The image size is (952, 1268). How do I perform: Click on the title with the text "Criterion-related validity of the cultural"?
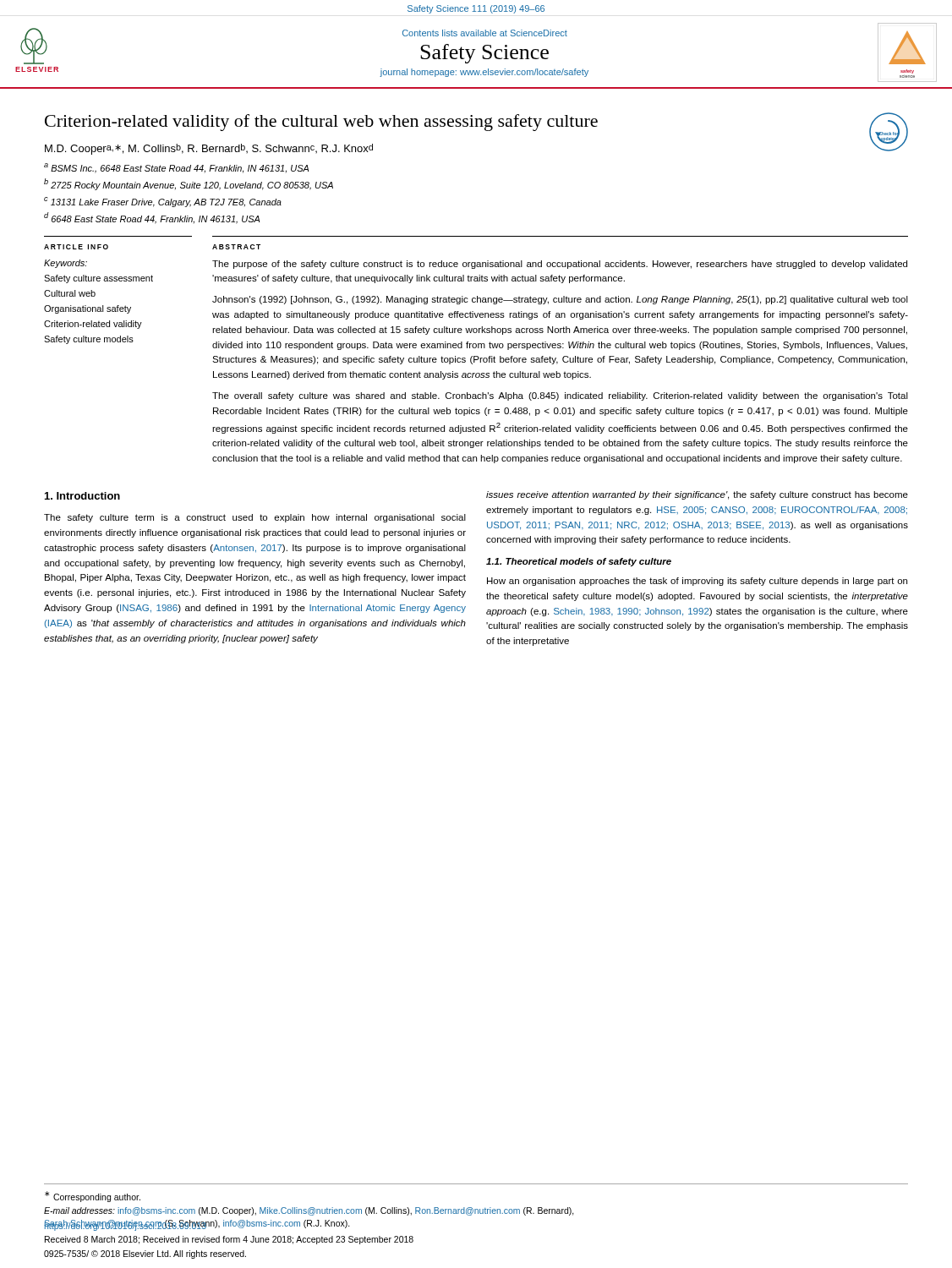(321, 120)
